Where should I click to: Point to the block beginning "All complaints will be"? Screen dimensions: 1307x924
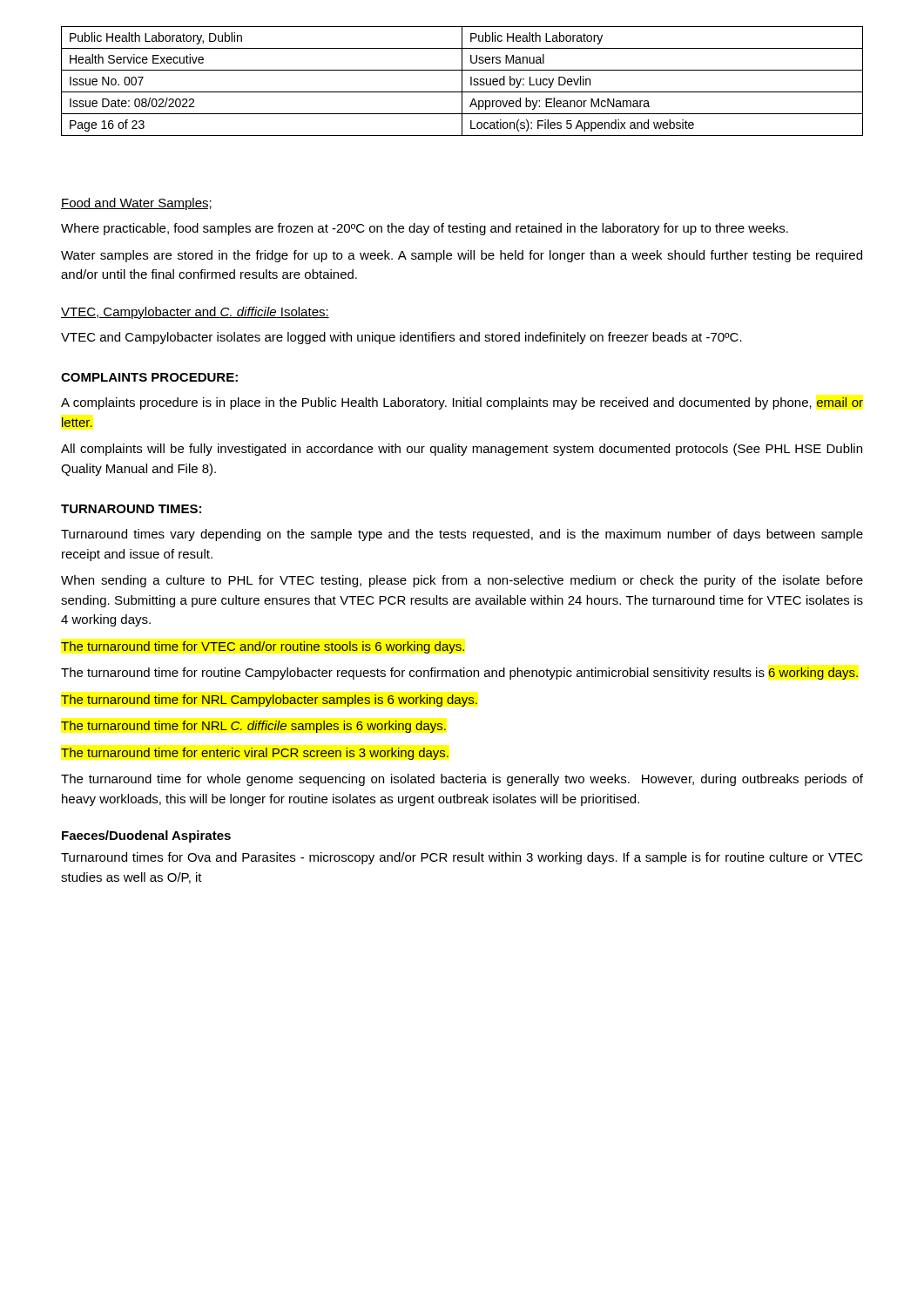(x=462, y=459)
